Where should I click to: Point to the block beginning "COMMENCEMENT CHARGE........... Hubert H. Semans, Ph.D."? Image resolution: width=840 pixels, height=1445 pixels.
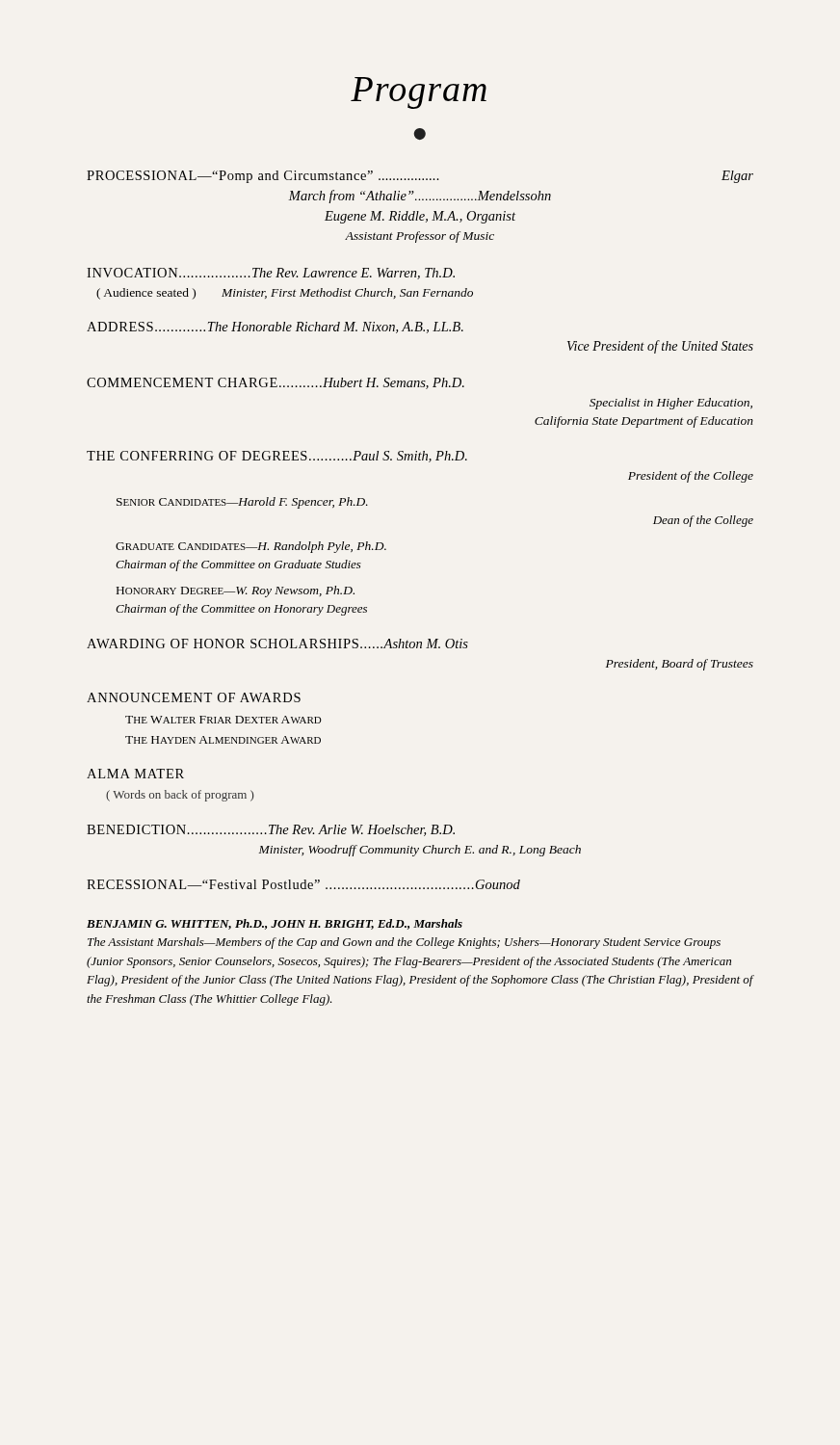(276, 383)
